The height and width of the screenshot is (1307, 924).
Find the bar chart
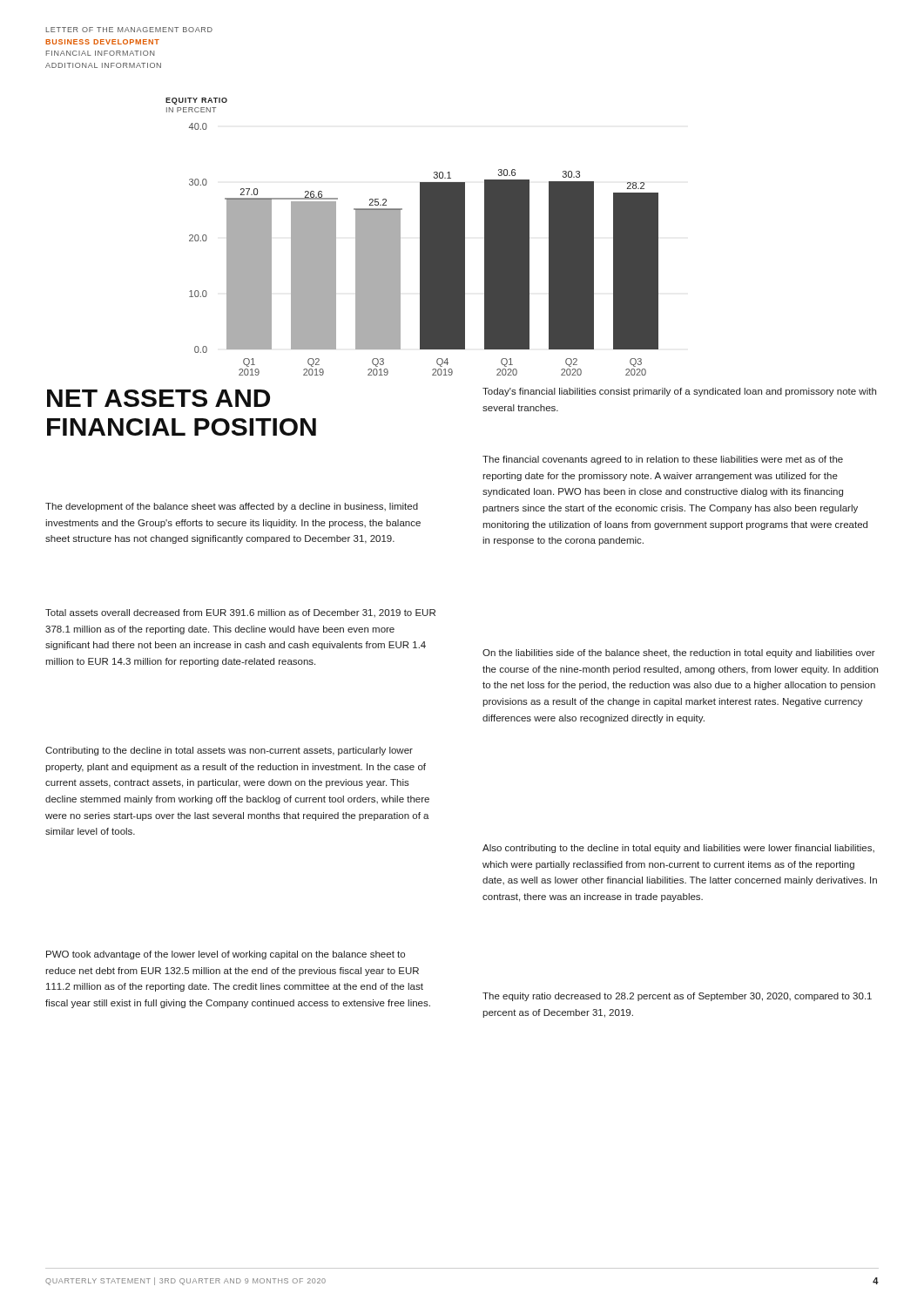pyautogui.click(x=435, y=240)
